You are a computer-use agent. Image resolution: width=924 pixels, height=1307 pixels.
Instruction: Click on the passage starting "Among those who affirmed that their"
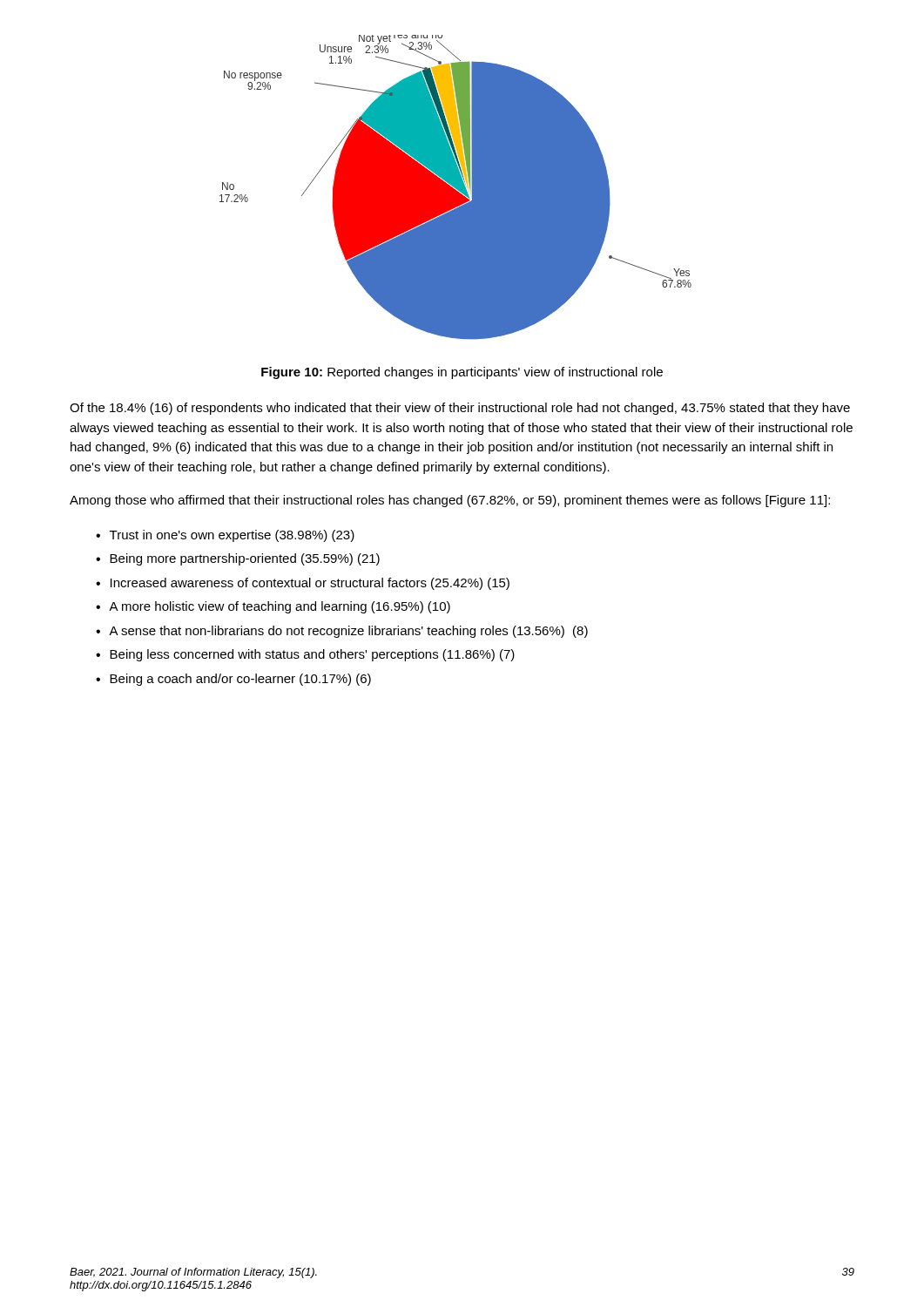pos(450,500)
